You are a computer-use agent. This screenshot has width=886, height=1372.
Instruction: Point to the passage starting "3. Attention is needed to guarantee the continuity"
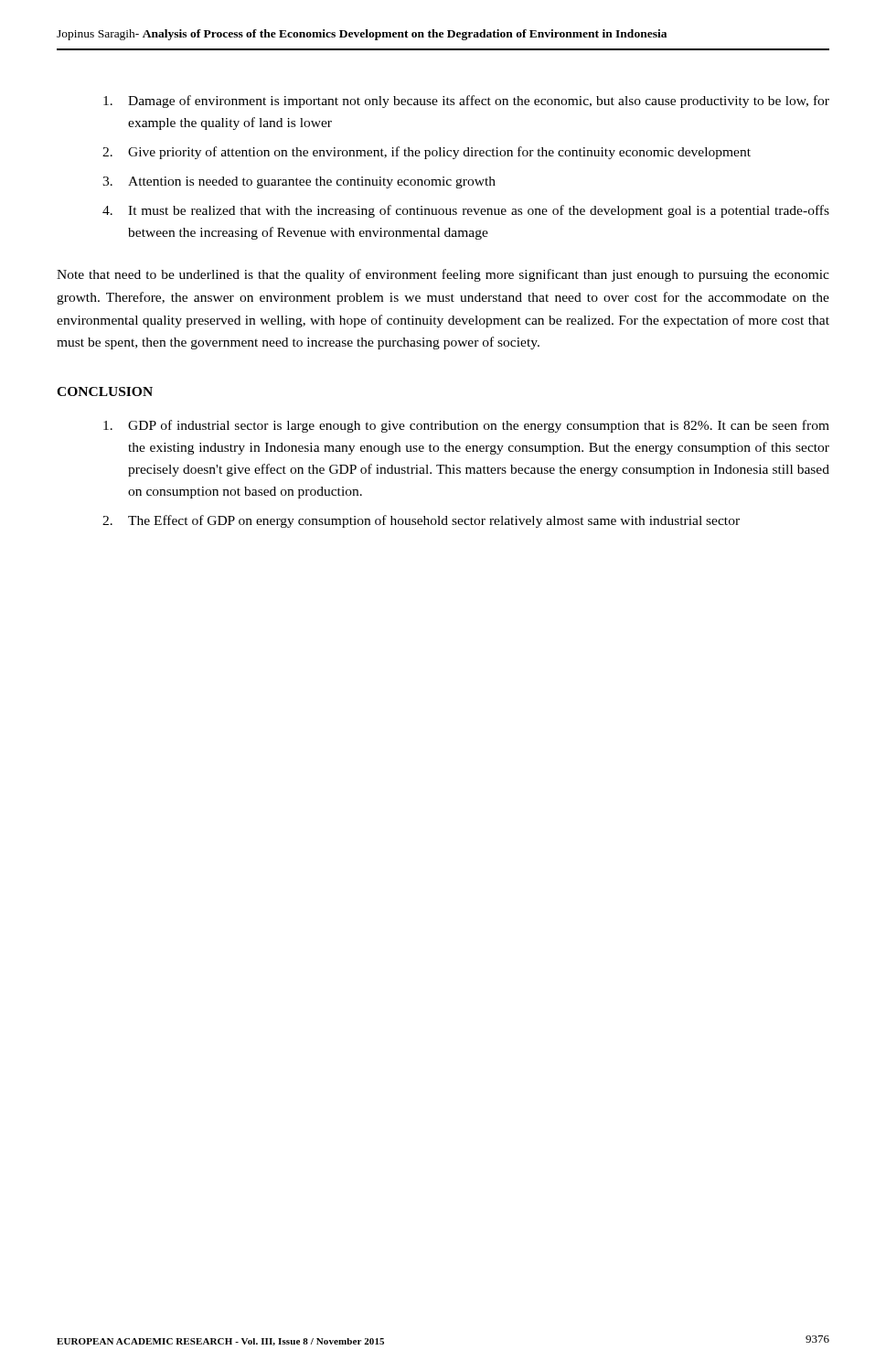coord(466,181)
